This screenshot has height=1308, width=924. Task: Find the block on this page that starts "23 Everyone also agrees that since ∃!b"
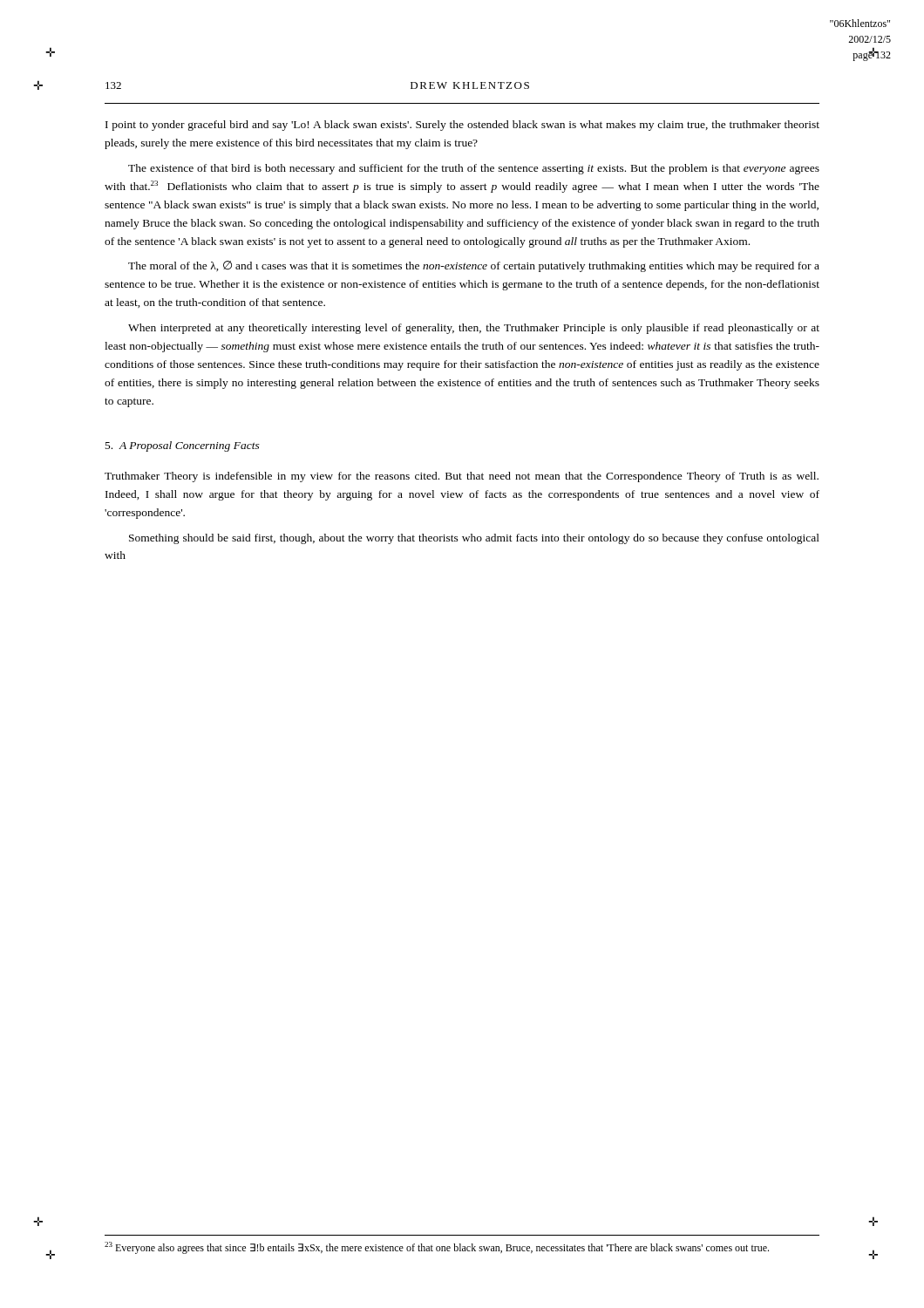462,1248
